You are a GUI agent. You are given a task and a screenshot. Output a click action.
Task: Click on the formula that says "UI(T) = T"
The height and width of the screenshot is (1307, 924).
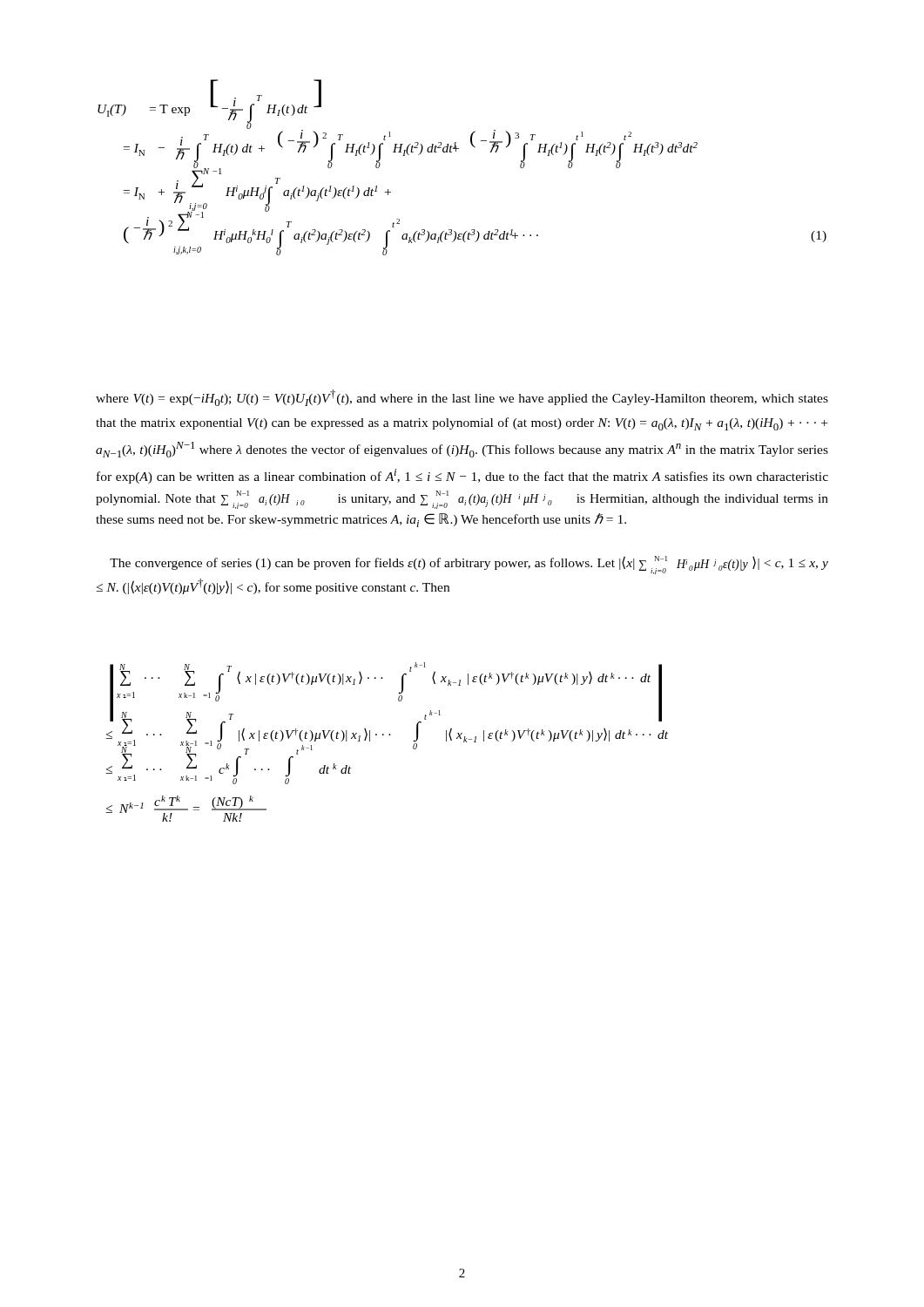pos(462,227)
